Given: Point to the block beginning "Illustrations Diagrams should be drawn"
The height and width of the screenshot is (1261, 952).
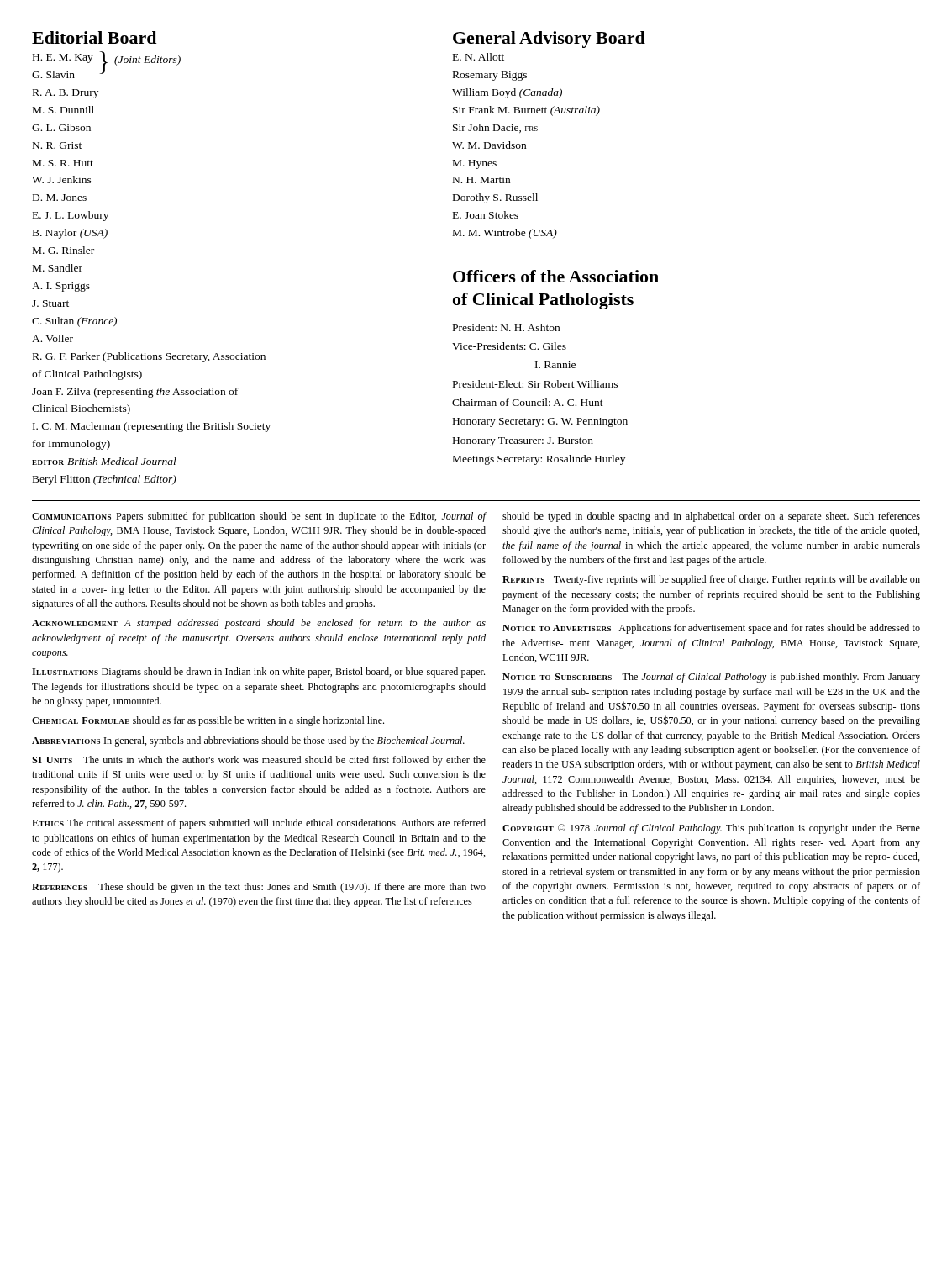Looking at the screenshot, I should 259,687.
